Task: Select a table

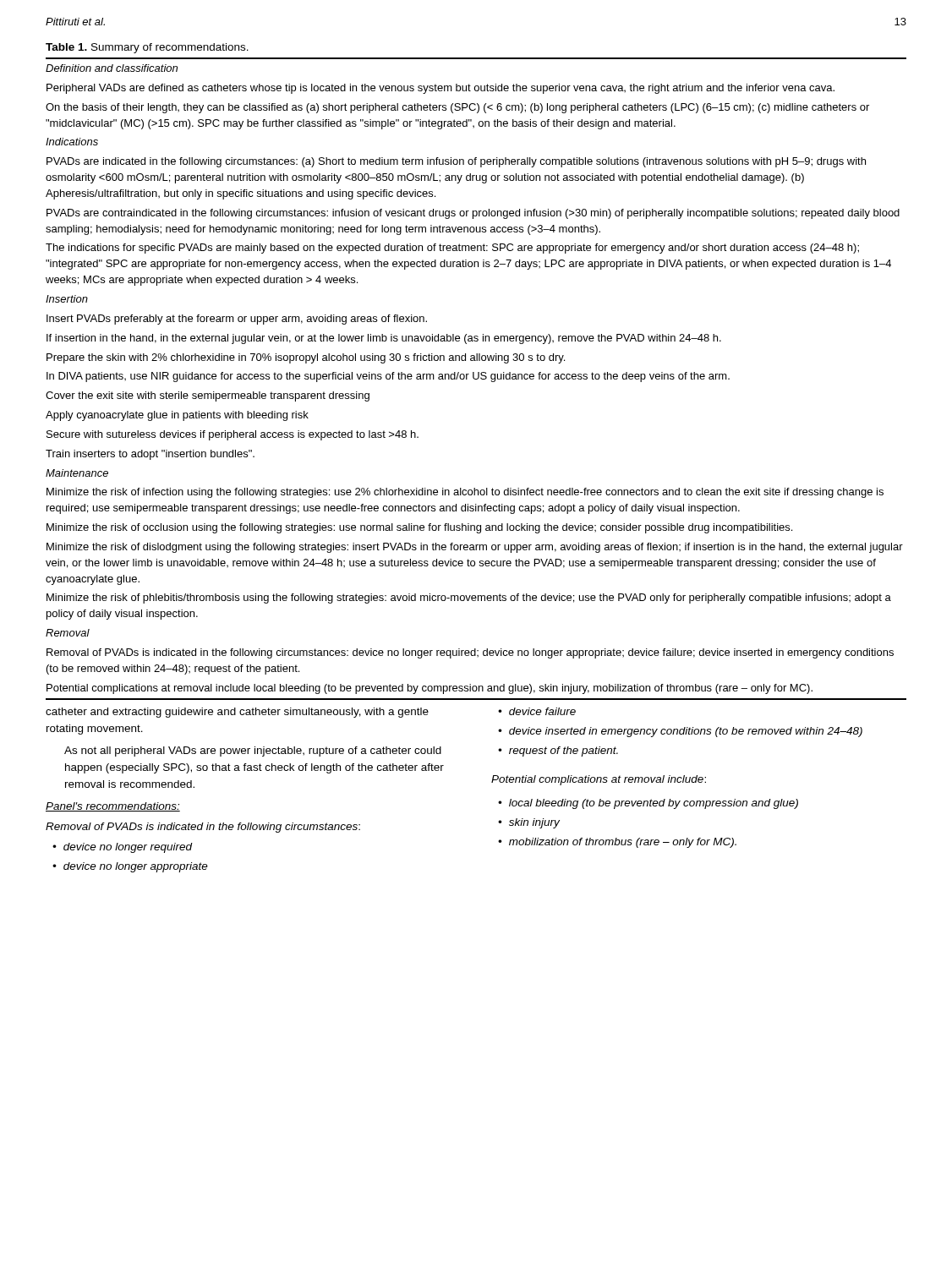Action: click(476, 378)
